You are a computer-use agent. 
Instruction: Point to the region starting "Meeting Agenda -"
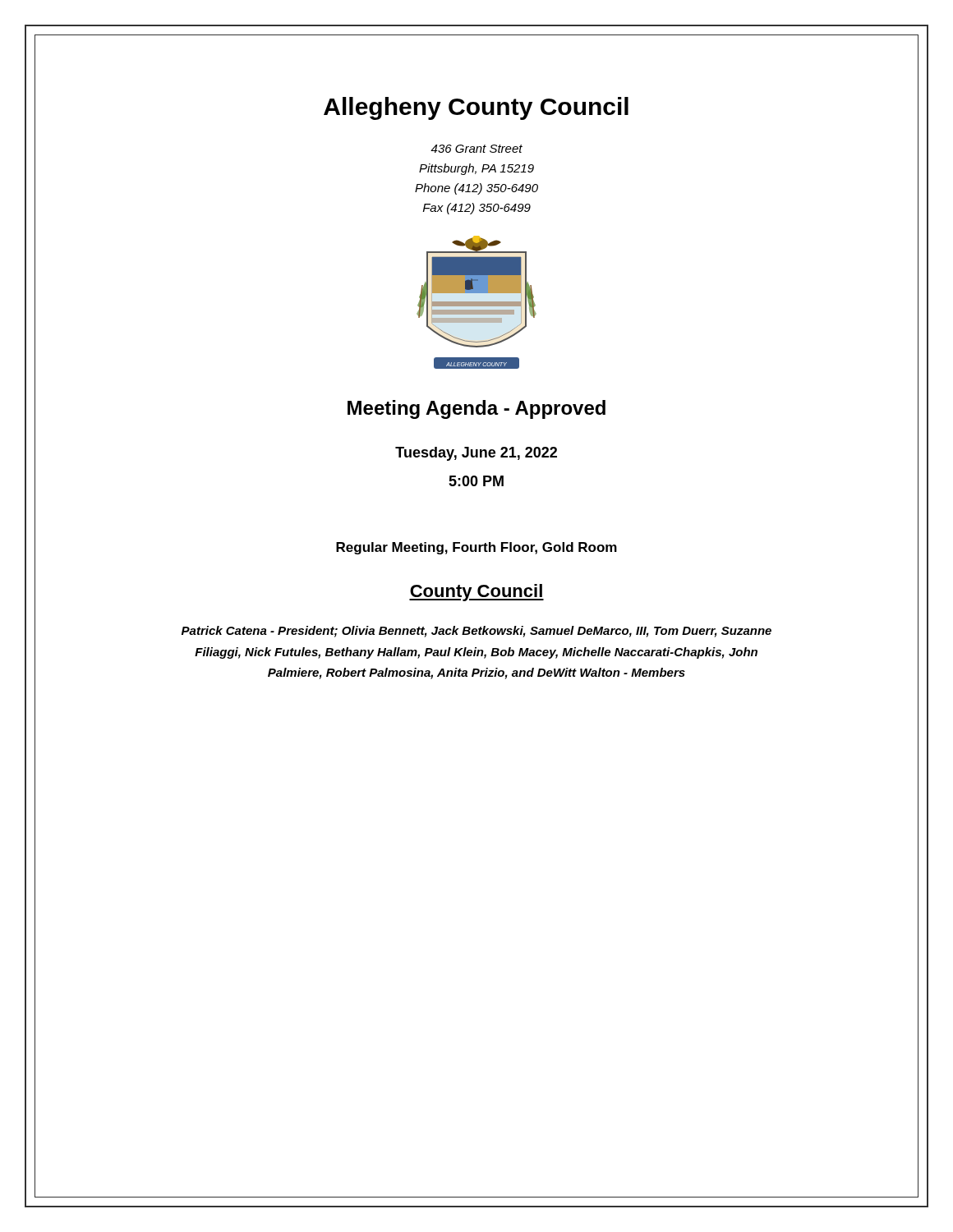476,408
